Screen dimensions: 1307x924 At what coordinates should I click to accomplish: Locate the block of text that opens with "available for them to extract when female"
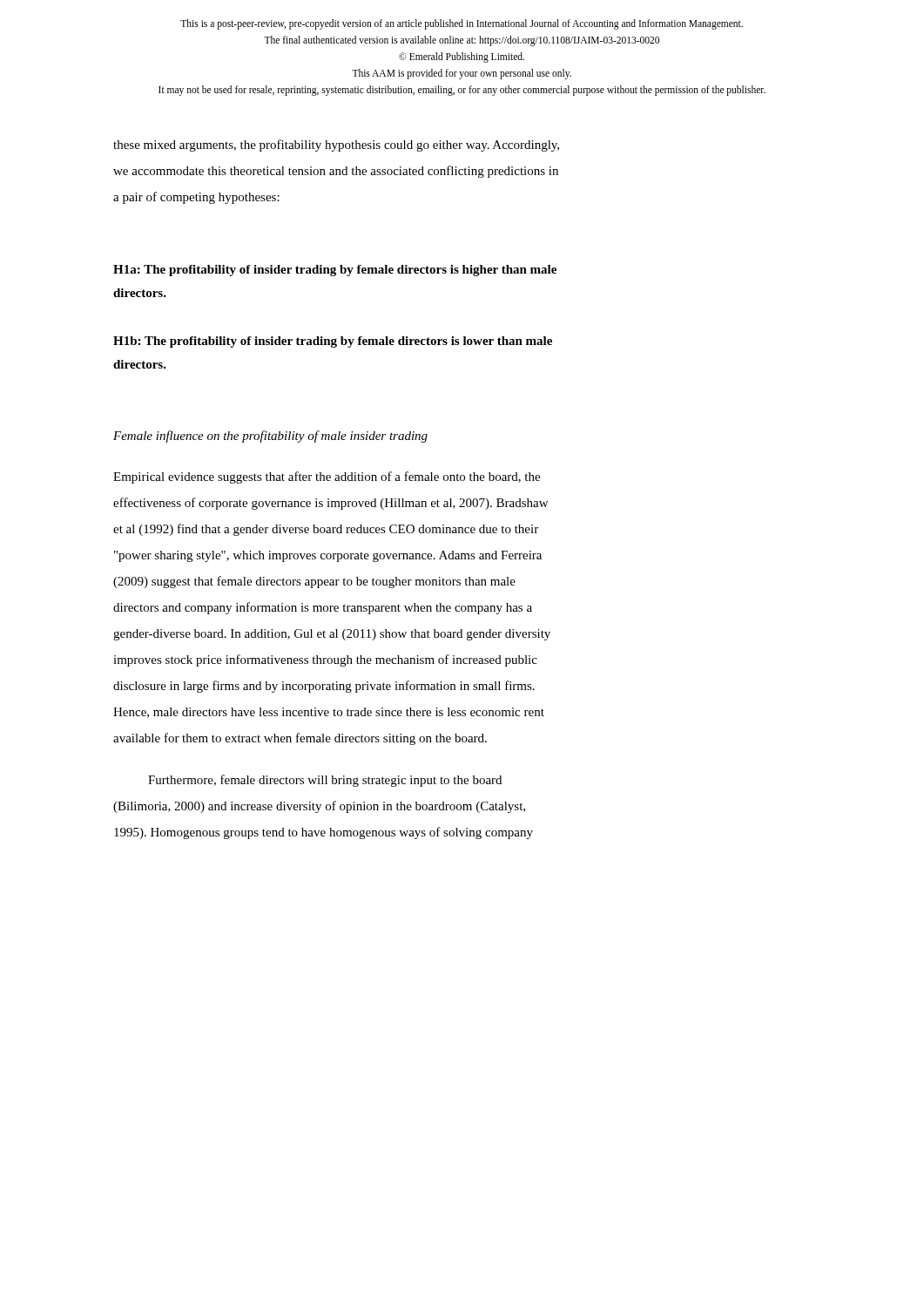click(x=300, y=738)
